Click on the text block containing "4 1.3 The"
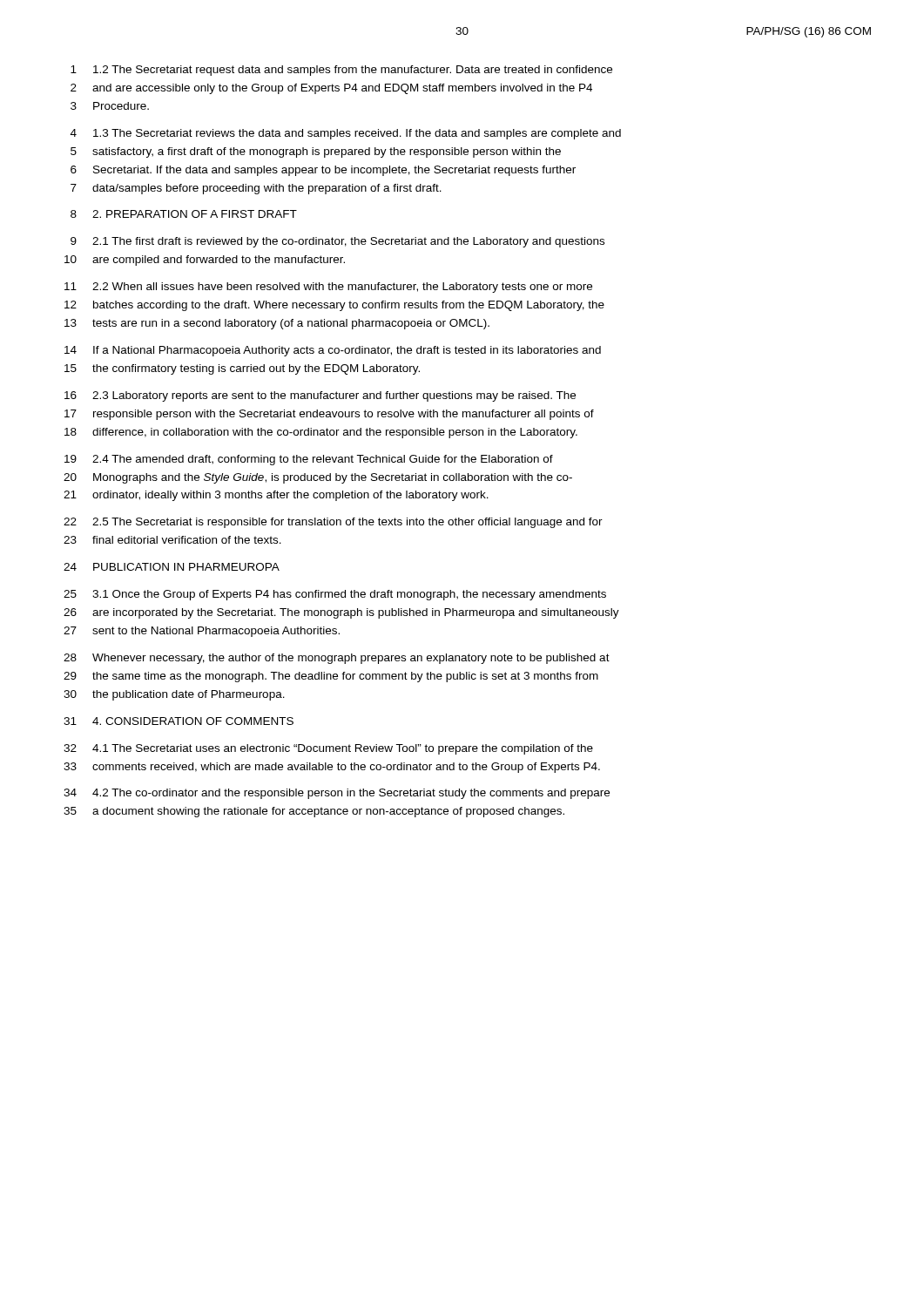The height and width of the screenshot is (1307, 924). point(462,161)
